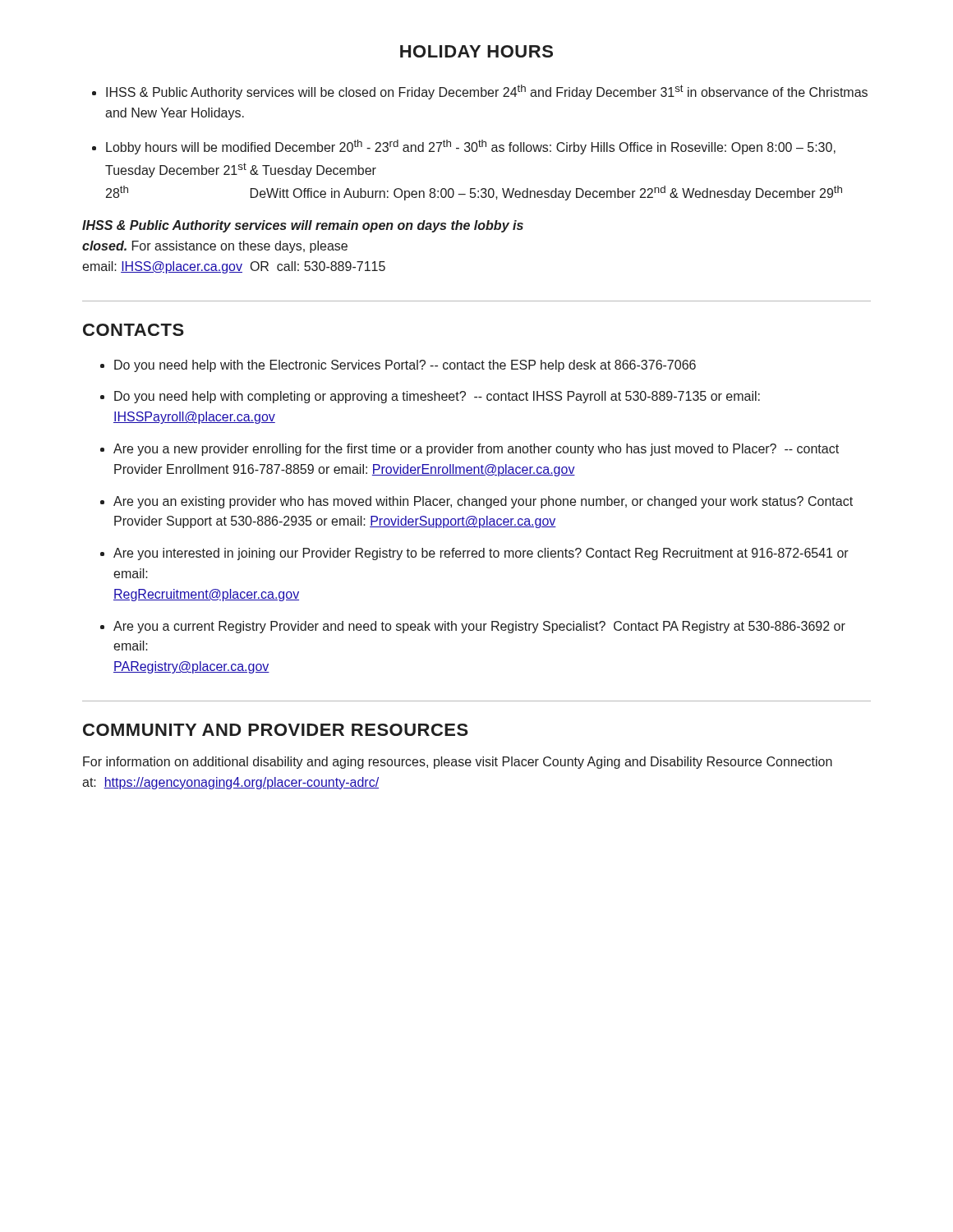Point to the text starting "HOLIDAY HOURS"
Screen dimensions: 1232x953
(x=476, y=51)
